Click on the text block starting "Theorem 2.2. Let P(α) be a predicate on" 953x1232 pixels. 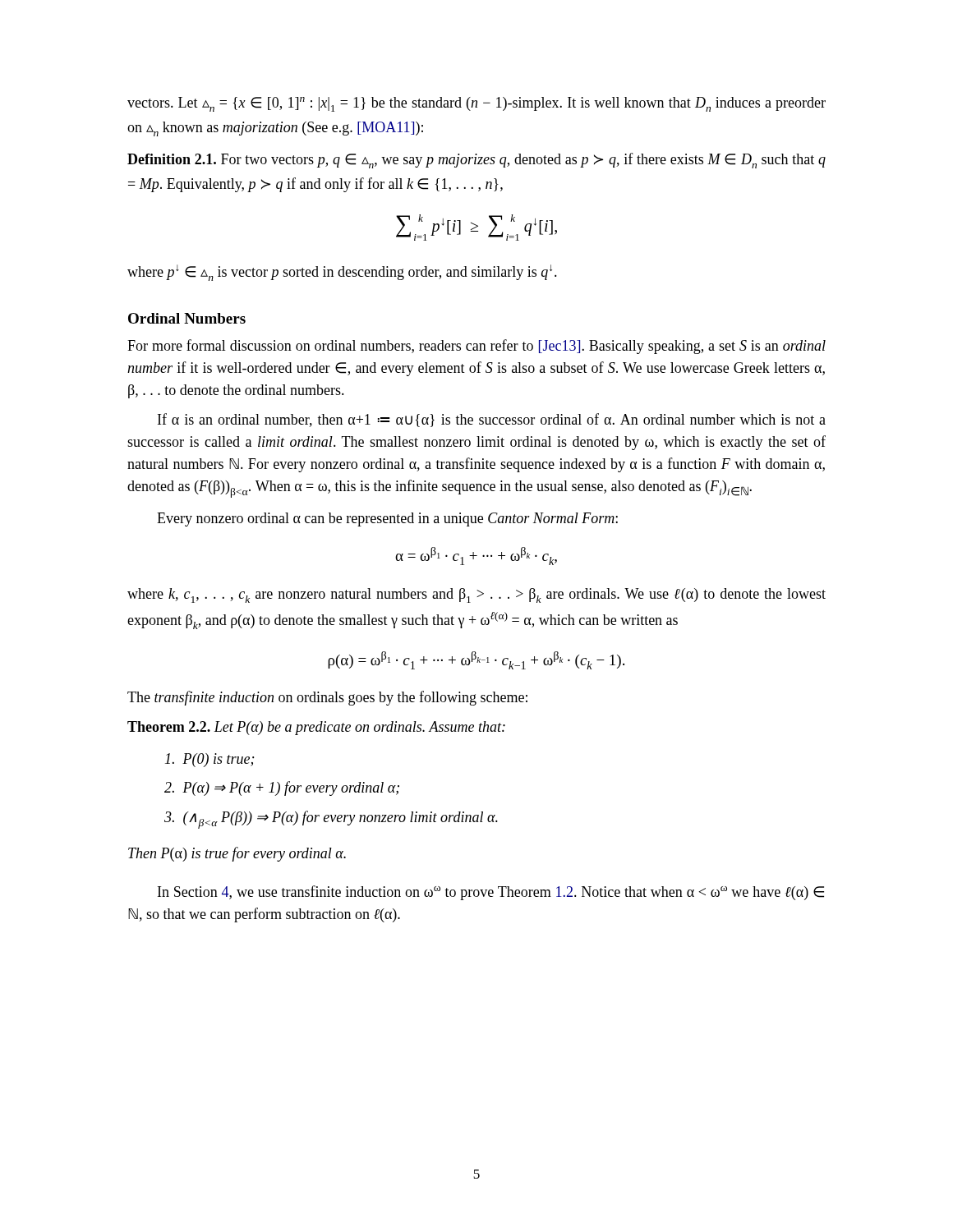[x=476, y=728]
